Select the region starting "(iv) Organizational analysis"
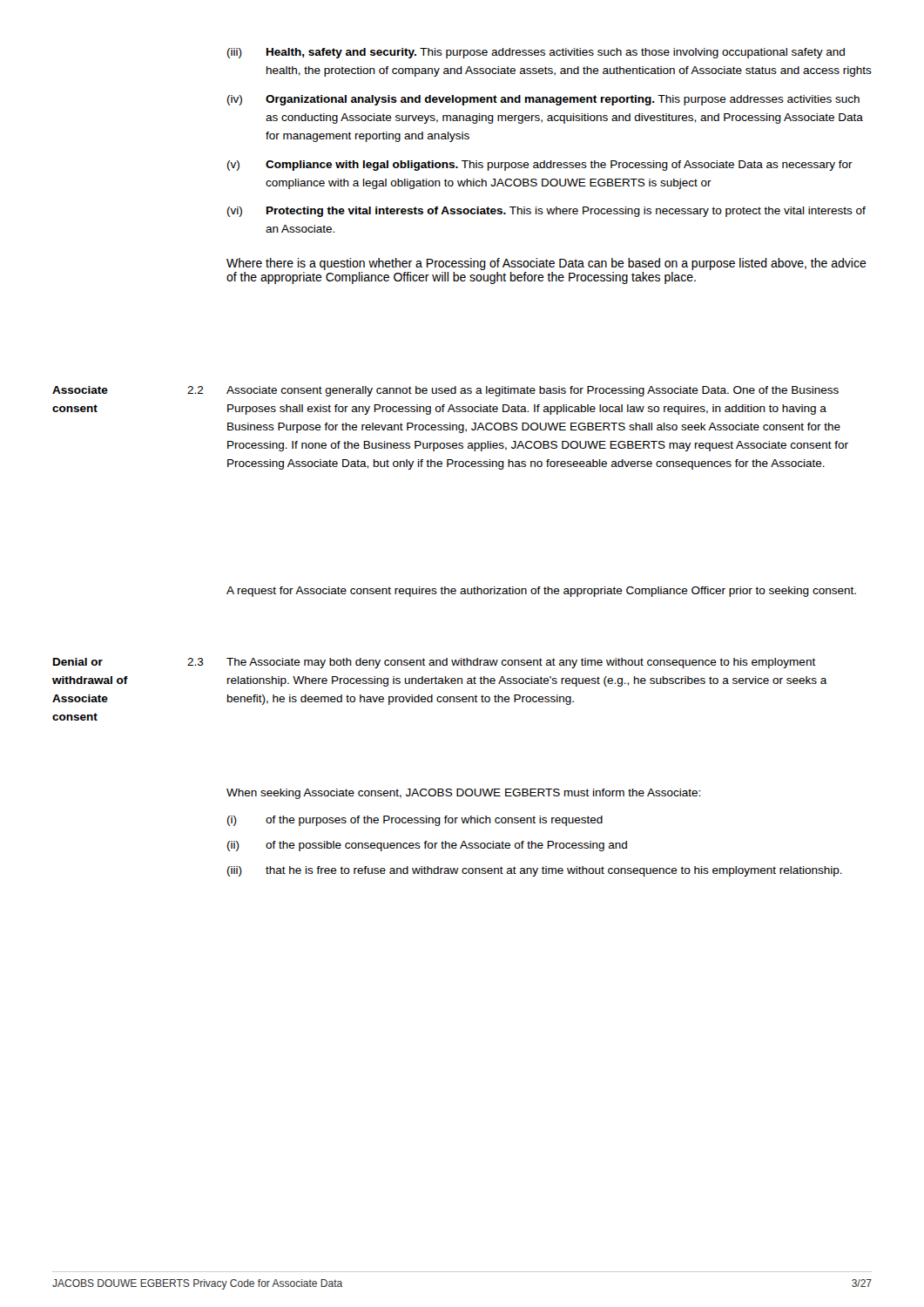Image resolution: width=924 pixels, height=1307 pixels. 549,118
